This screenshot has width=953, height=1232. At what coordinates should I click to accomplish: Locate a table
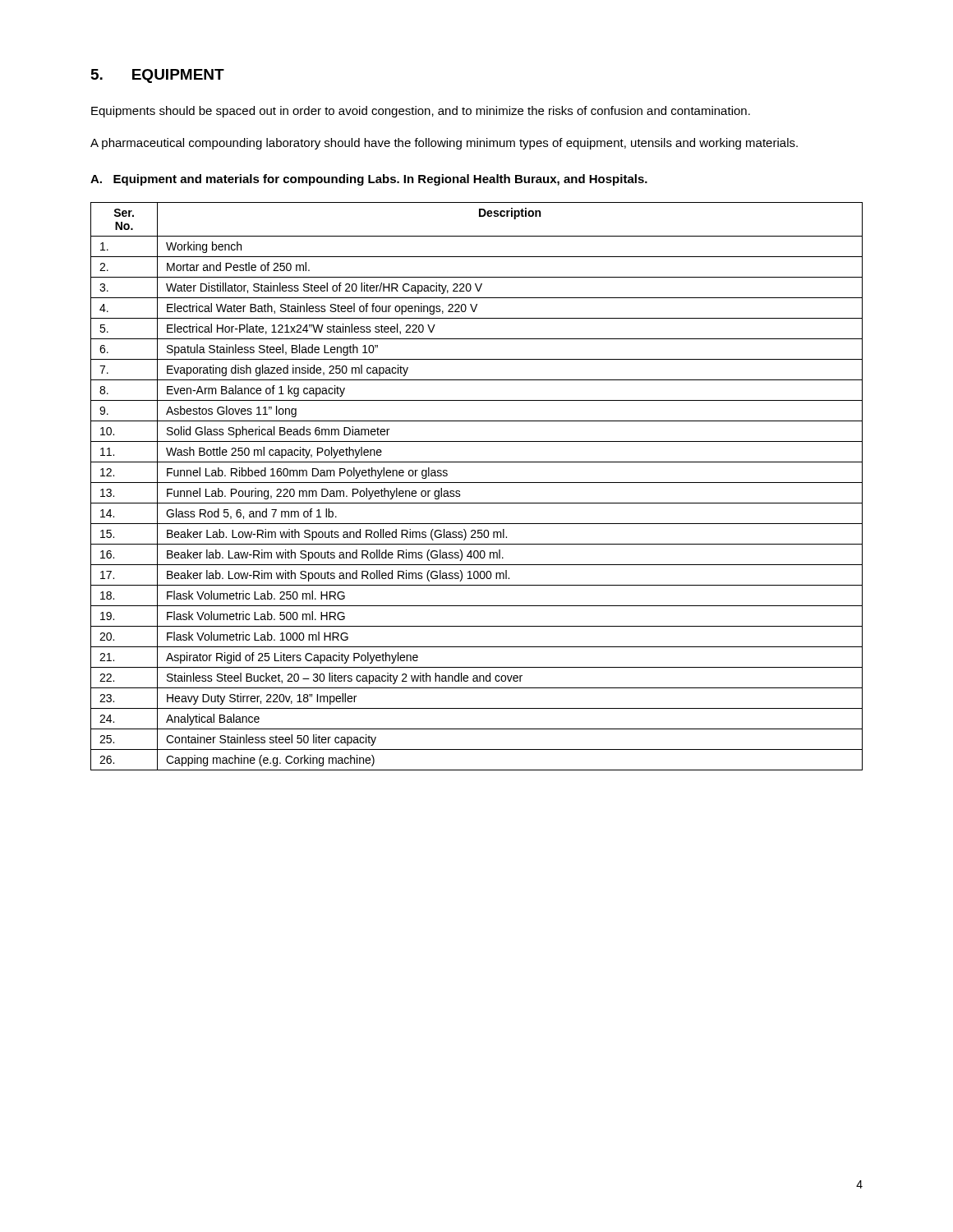coord(476,486)
